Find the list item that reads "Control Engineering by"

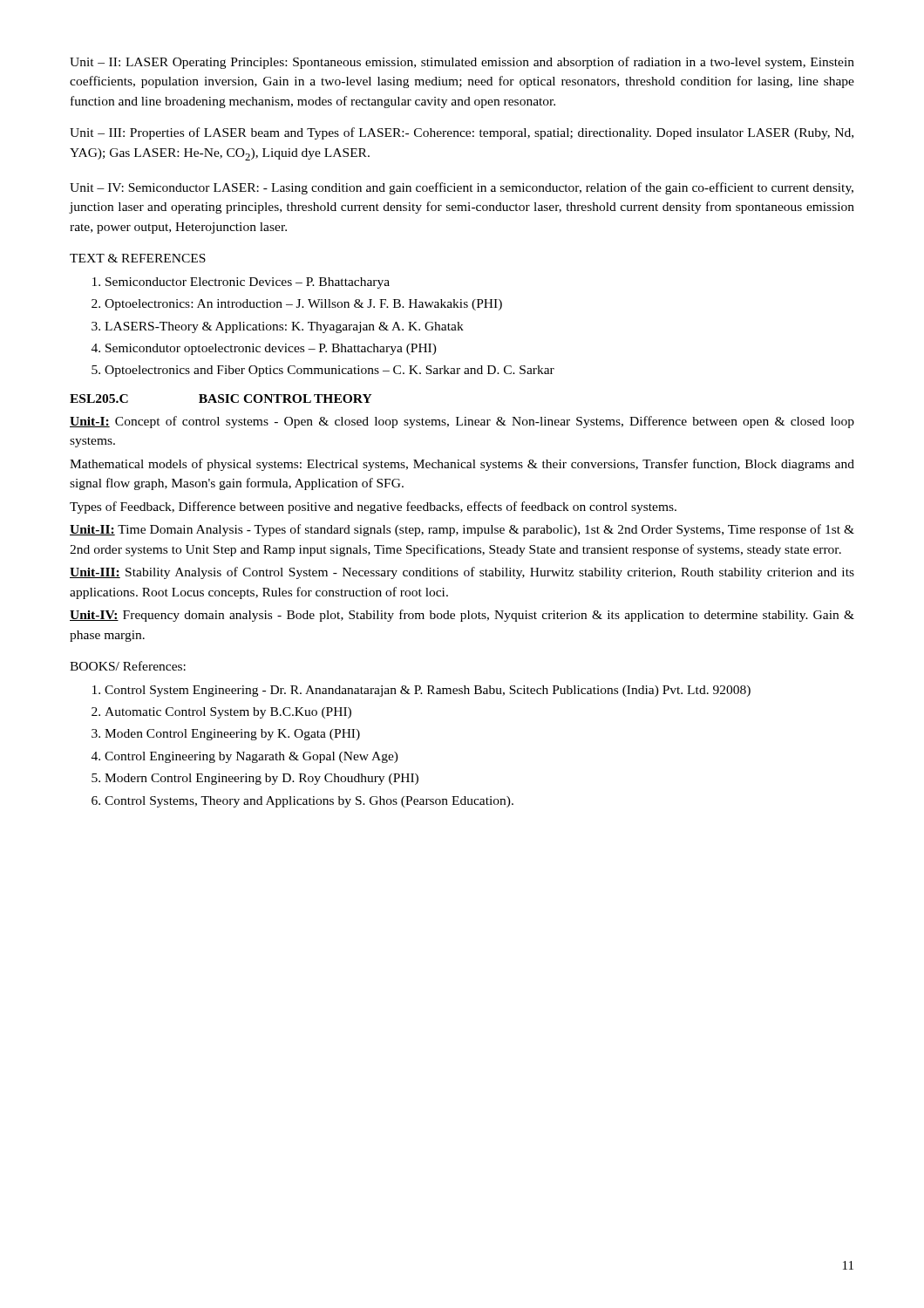click(x=252, y=756)
